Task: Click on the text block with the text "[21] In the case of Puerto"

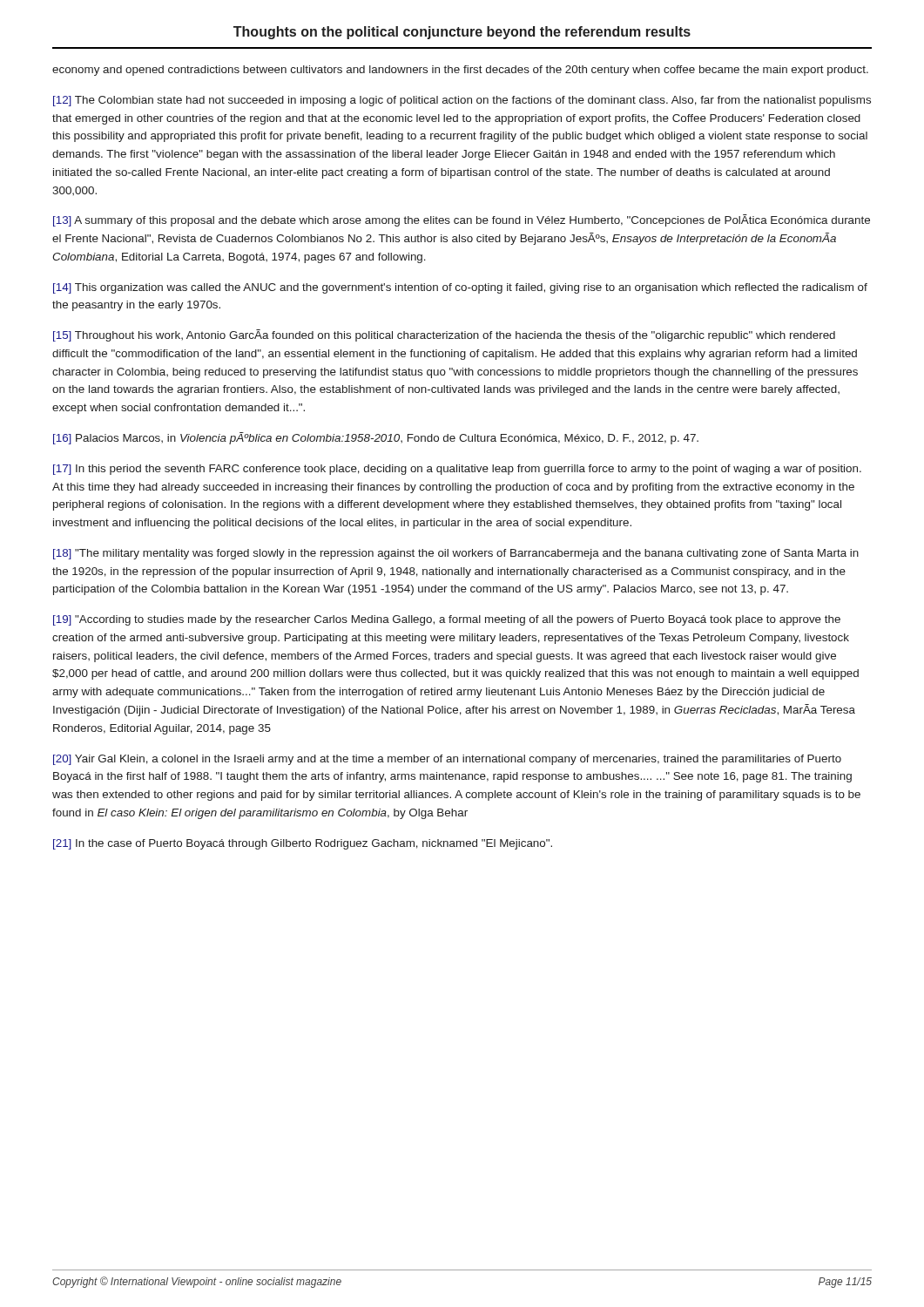Action: (x=303, y=843)
